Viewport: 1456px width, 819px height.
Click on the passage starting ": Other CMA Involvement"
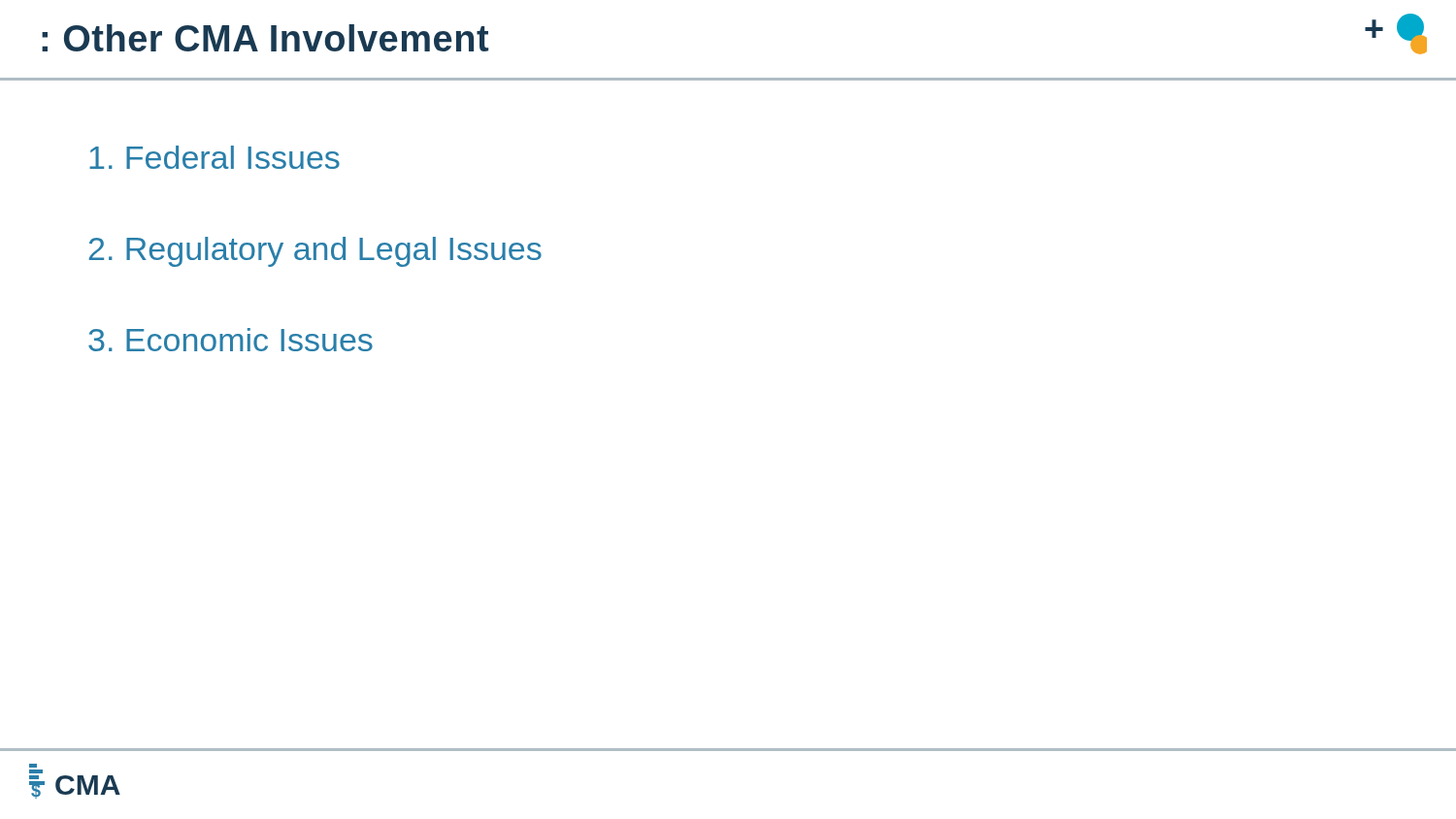(x=264, y=39)
